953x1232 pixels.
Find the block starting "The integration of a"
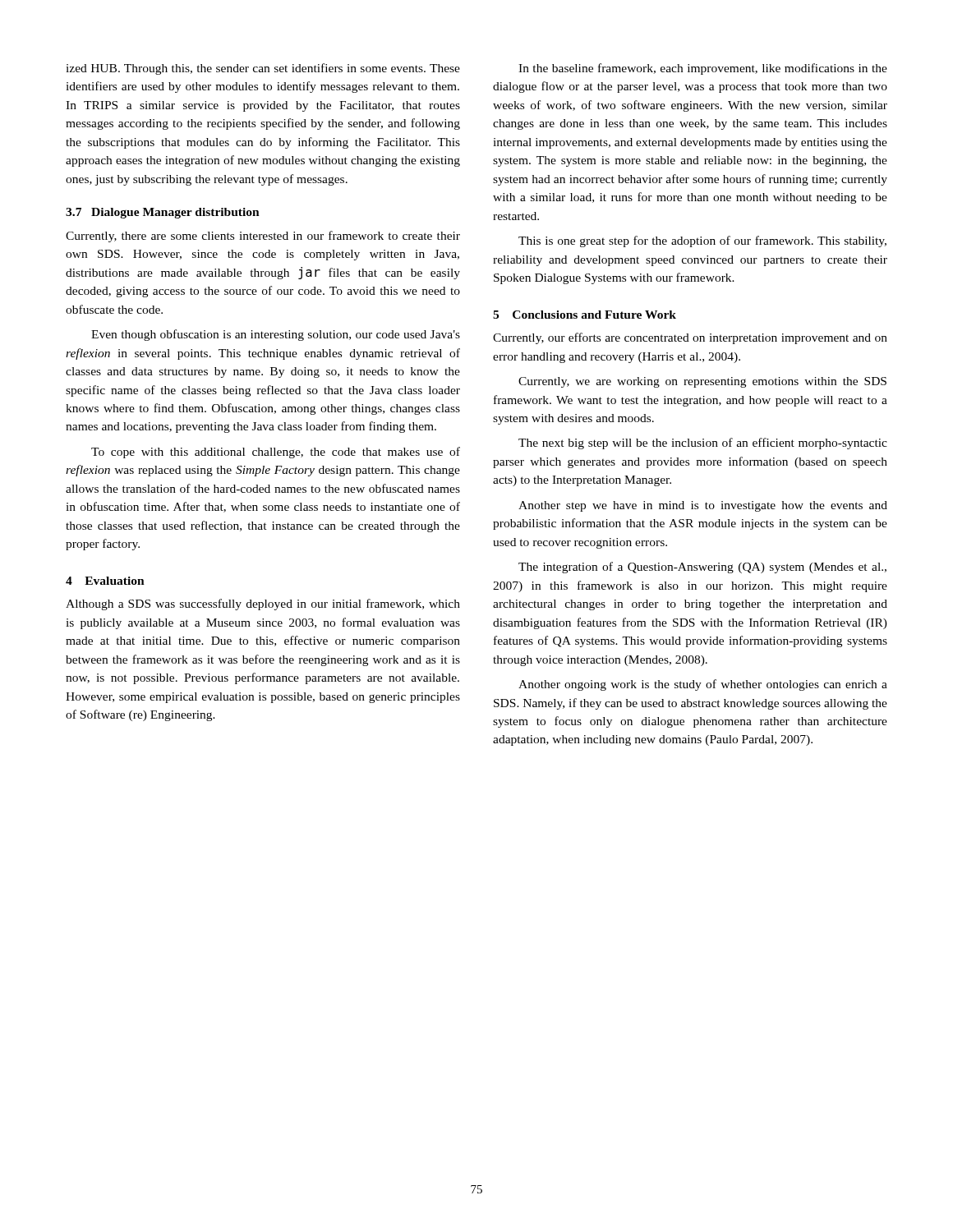click(690, 613)
